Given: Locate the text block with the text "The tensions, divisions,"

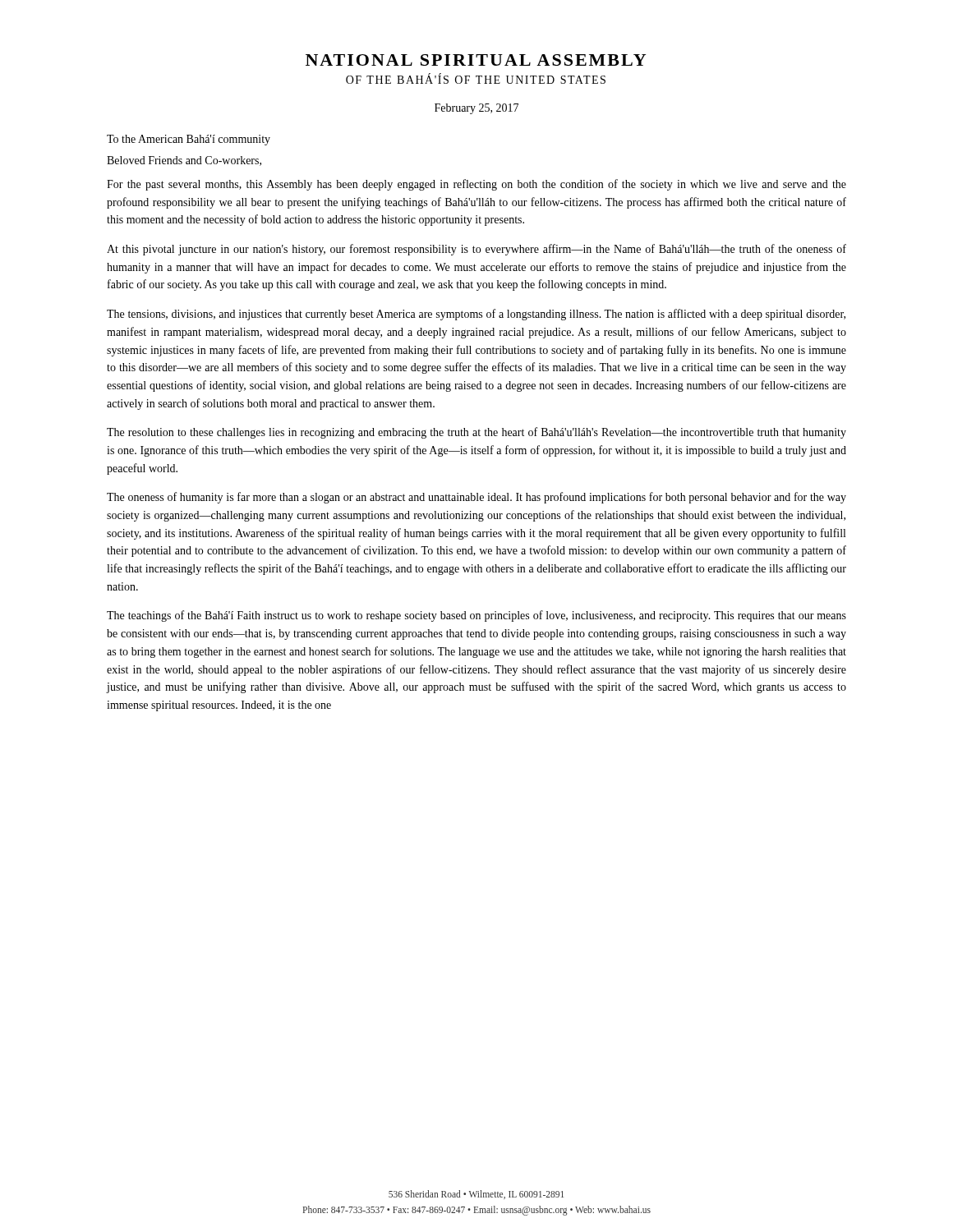Looking at the screenshot, I should [x=476, y=359].
